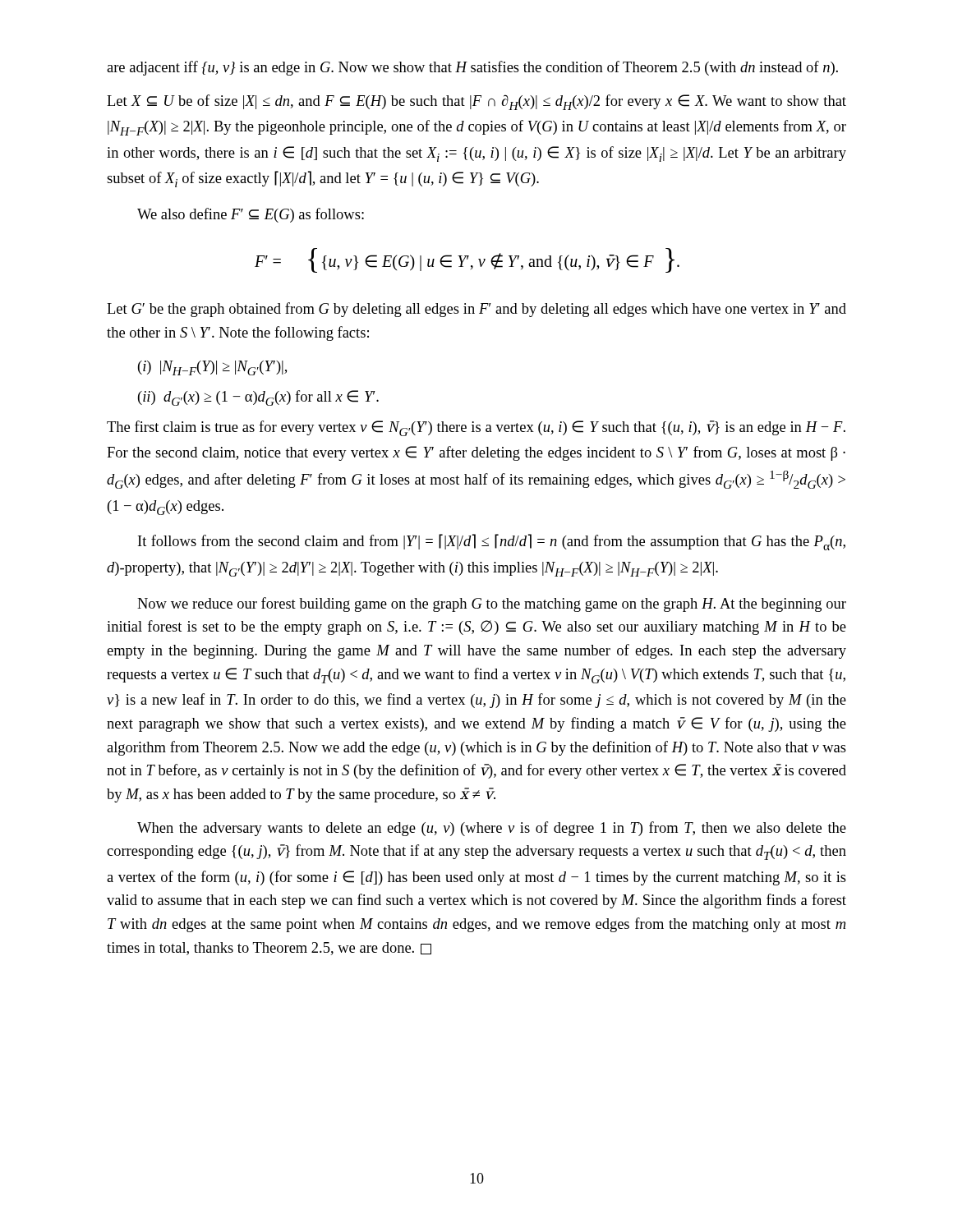Where is the formula that starts "F′ = { {u,"?
This screenshot has height=1232, width=953.
click(476, 262)
